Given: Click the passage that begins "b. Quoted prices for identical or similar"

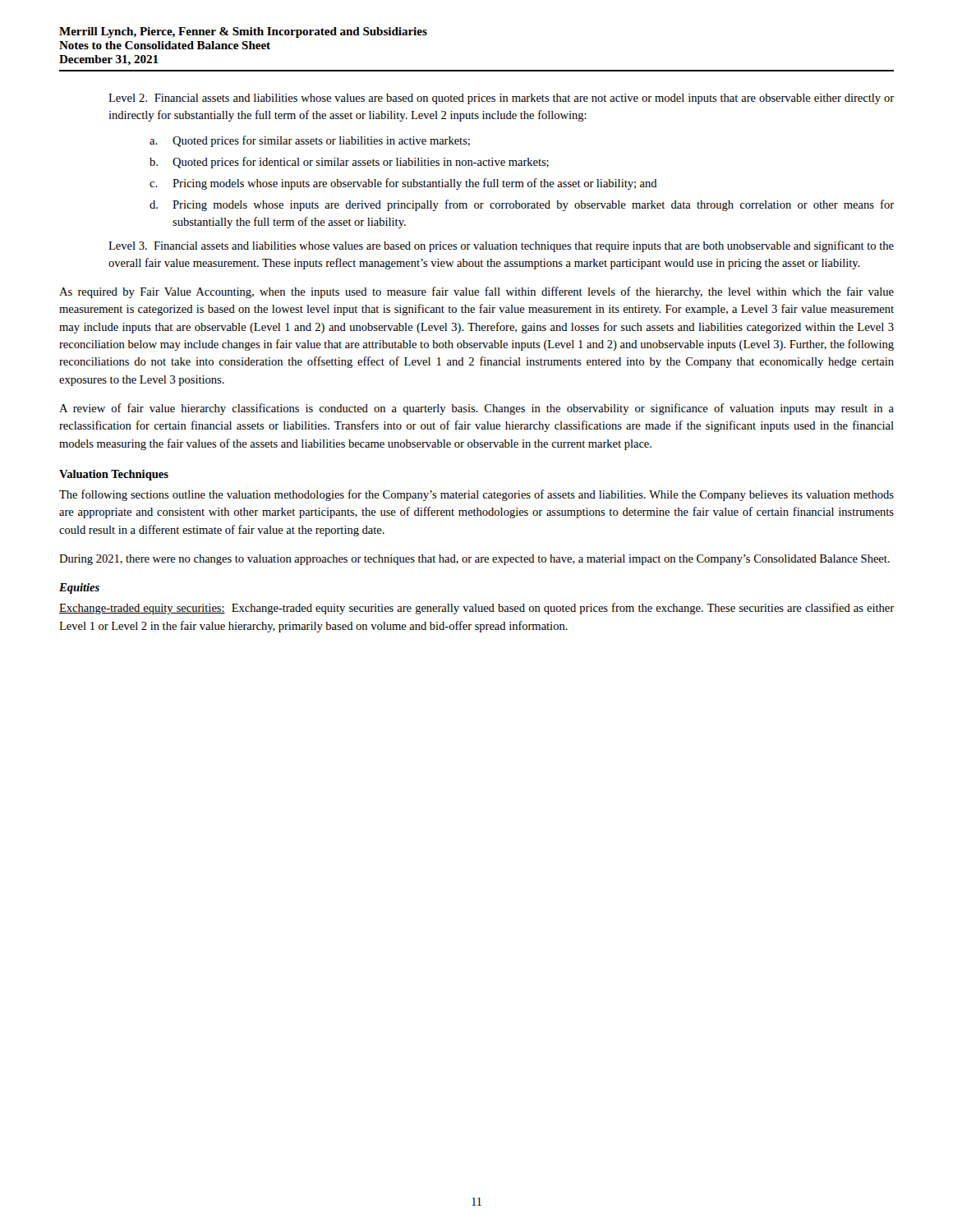Looking at the screenshot, I should click(x=522, y=162).
